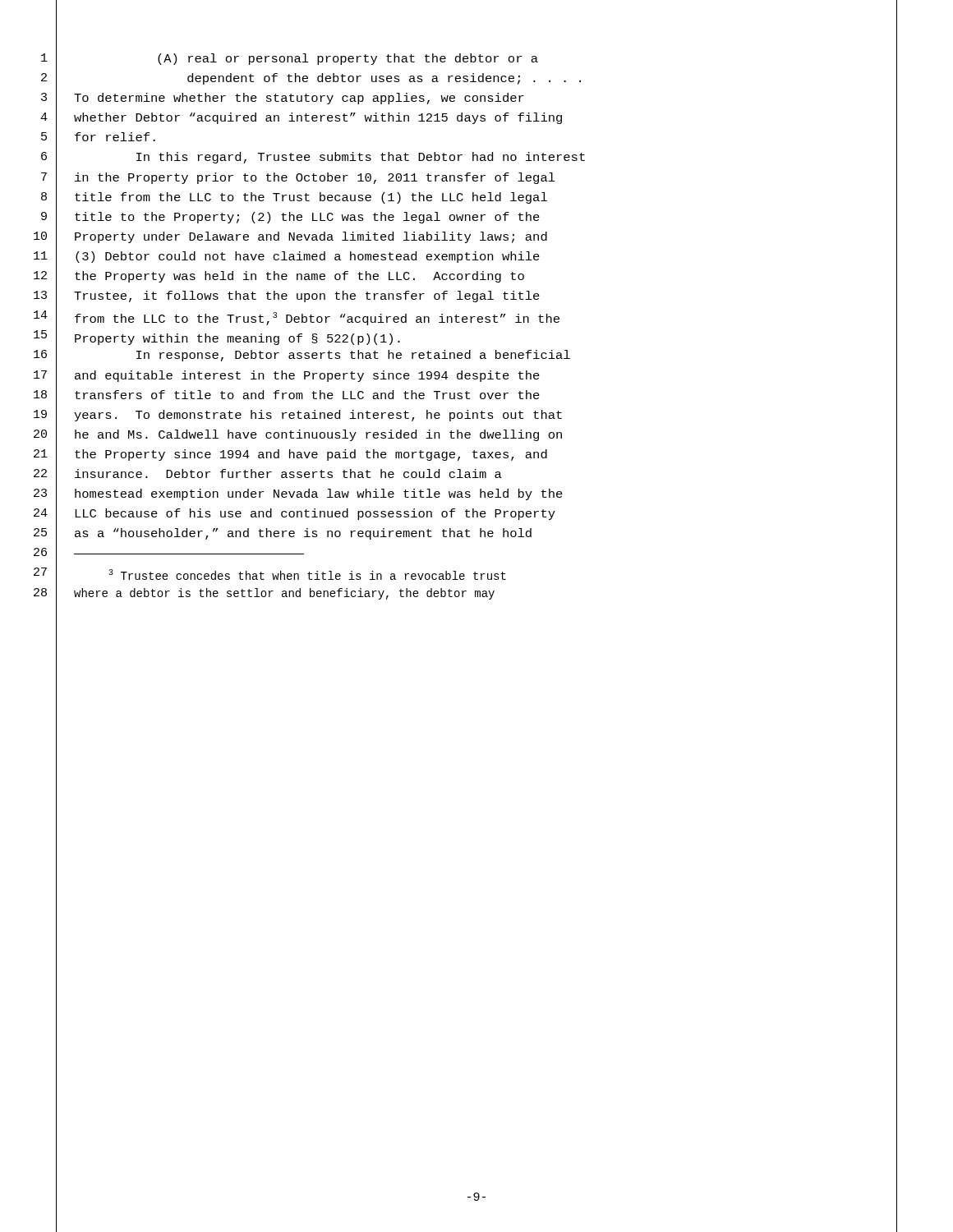Where is the passage that starts "In this regard, Trustee submits that Debtor had"?
Viewport: 953px width, 1232px height.
(330, 248)
